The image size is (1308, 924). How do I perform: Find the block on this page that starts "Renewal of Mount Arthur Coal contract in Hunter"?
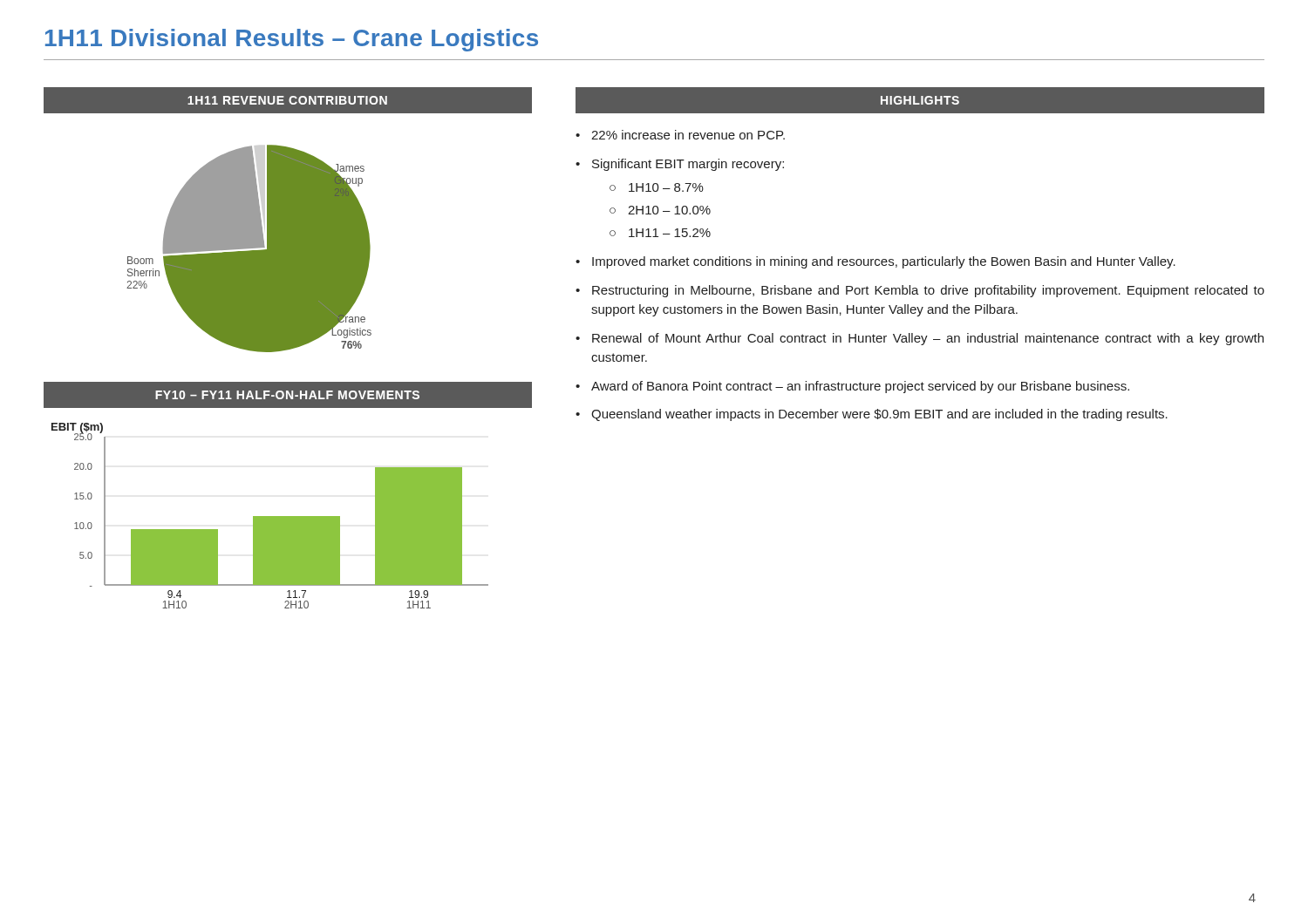point(928,347)
